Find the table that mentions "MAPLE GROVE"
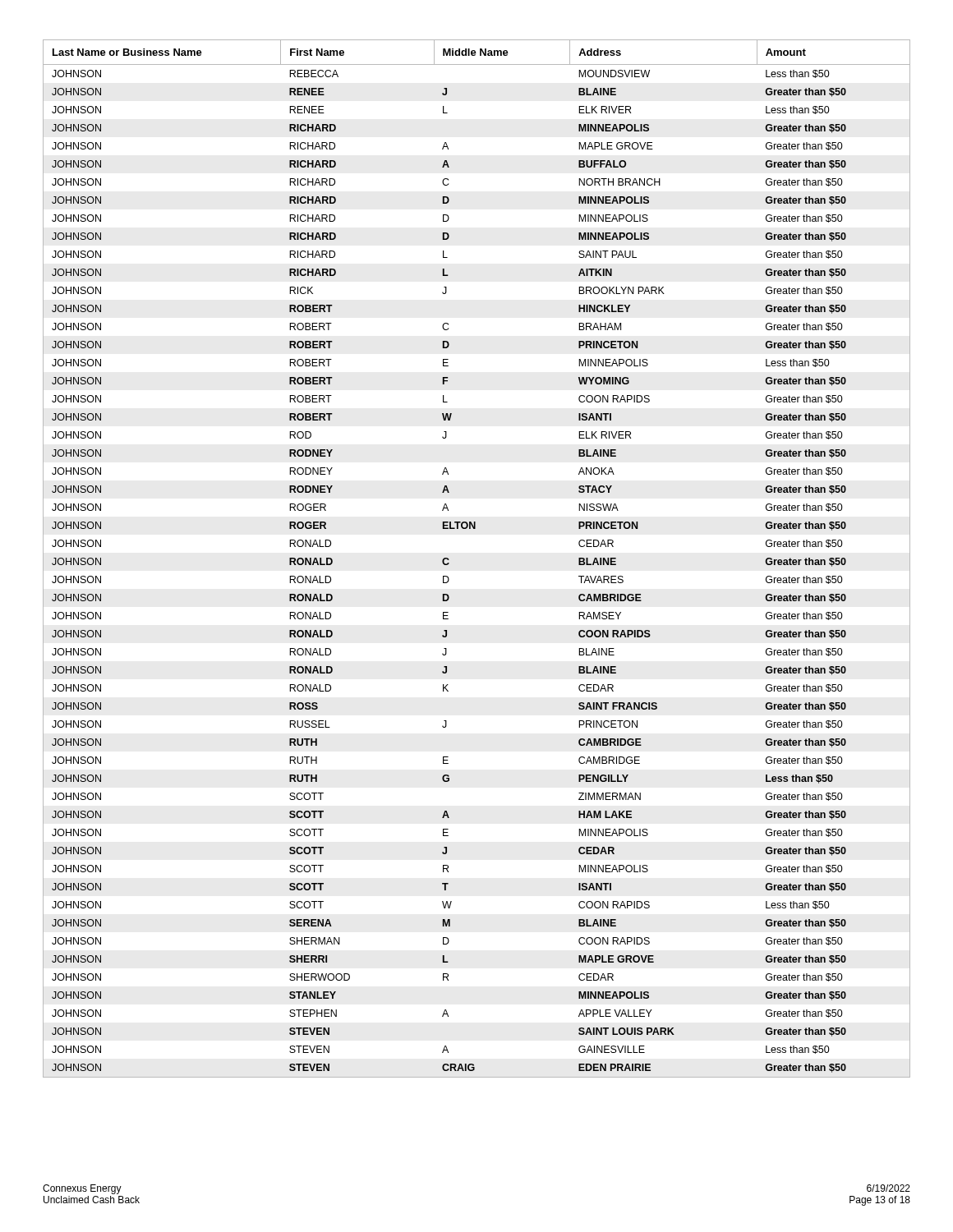This screenshot has height=1232, width=953. 476,559
